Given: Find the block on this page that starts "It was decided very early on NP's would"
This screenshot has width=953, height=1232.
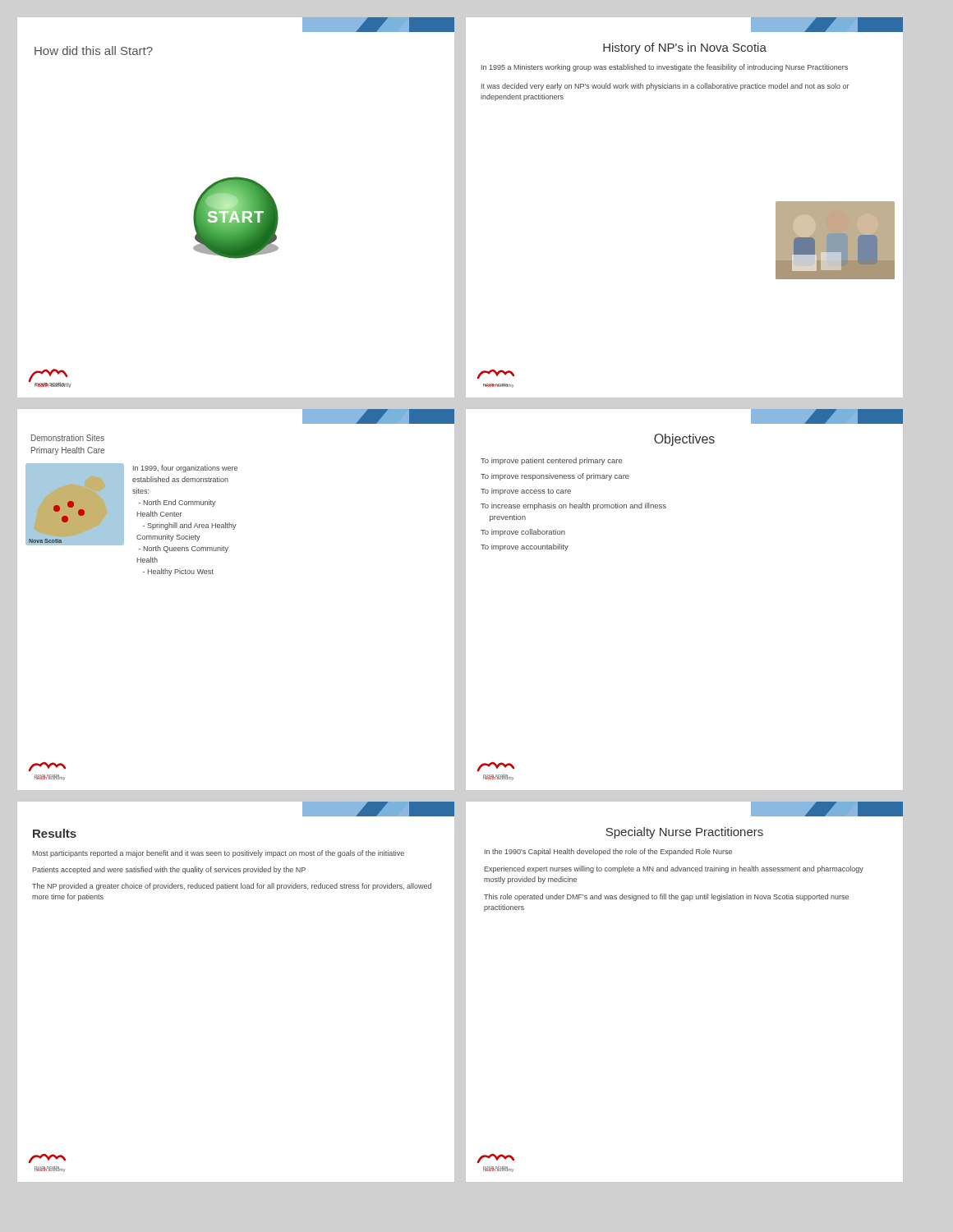Looking at the screenshot, I should tap(665, 92).
